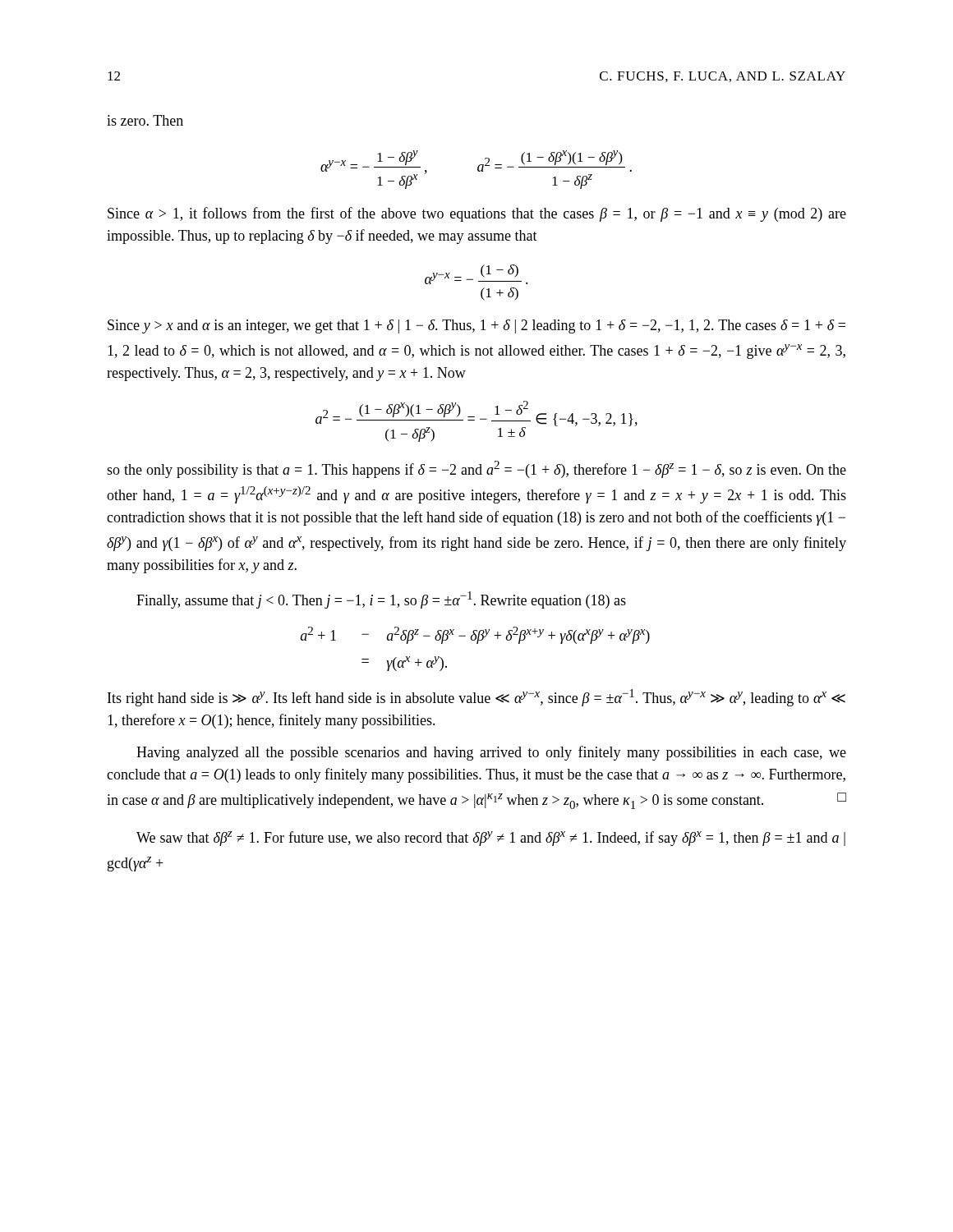953x1232 pixels.
Task: Point to the region starting "Its right hand side is ≫ αy. Its"
Action: tap(476, 779)
